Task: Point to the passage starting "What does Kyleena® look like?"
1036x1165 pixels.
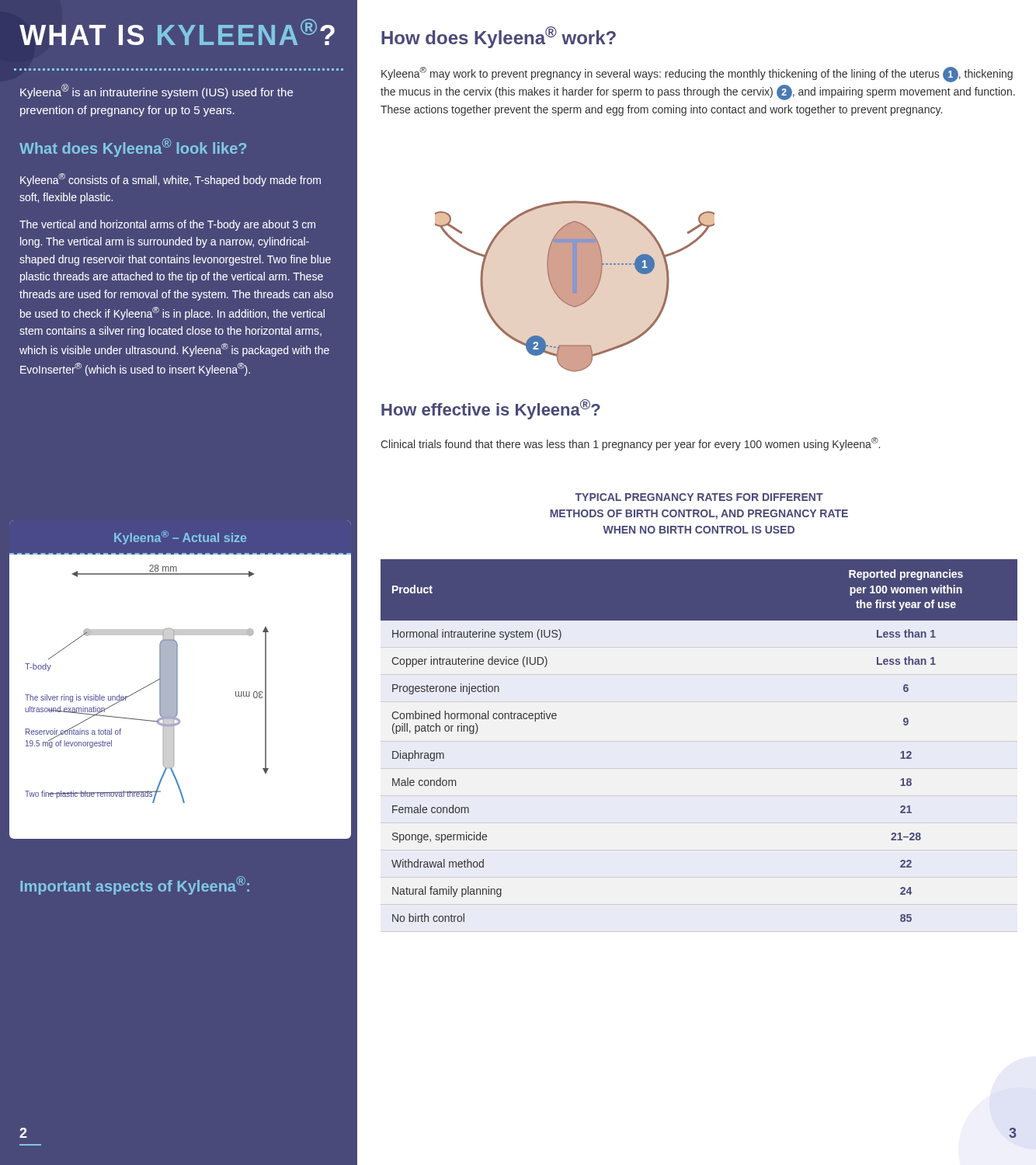Action: (x=133, y=146)
